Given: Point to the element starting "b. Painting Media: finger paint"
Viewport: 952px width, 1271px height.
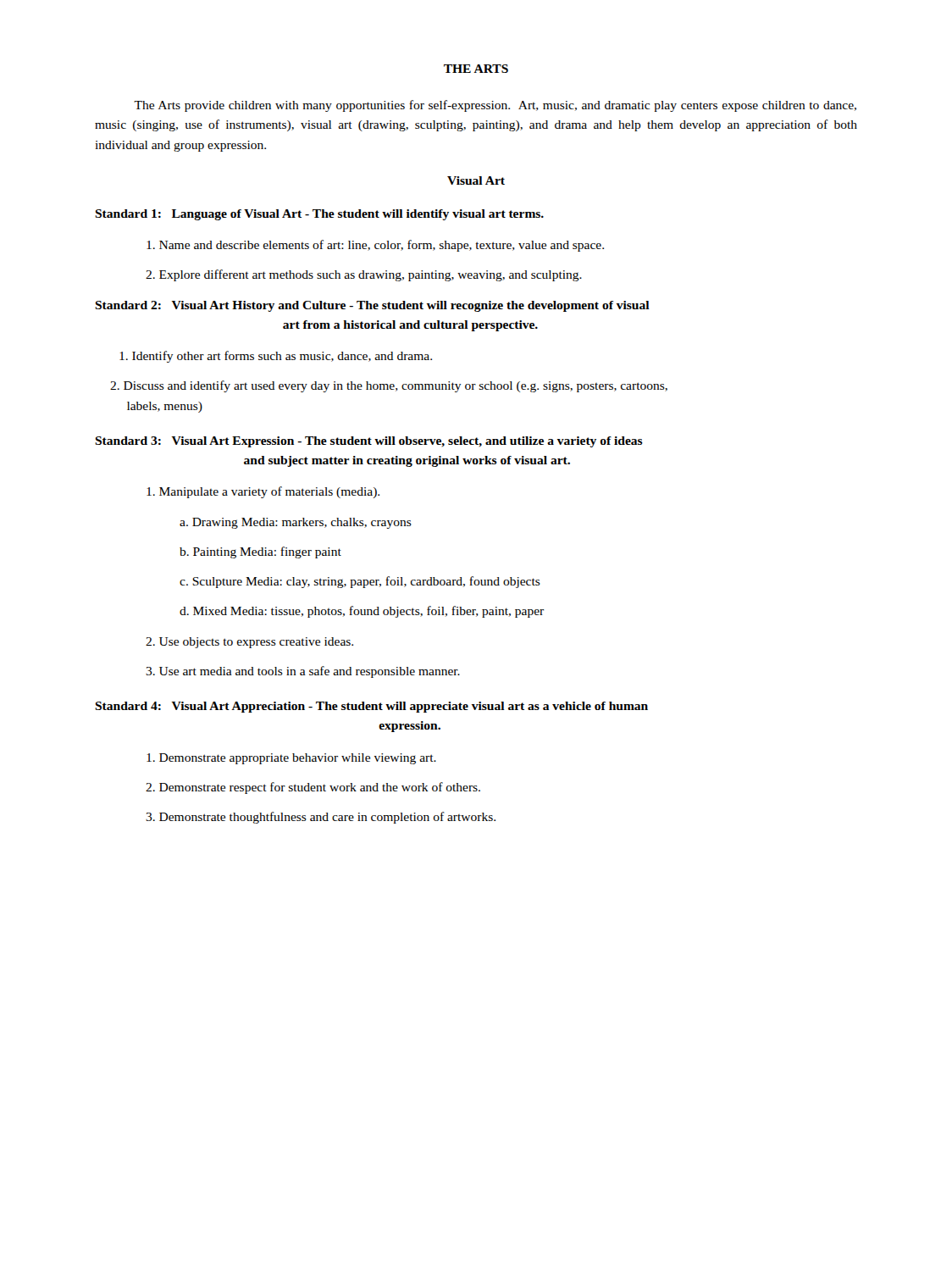Looking at the screenshot, I should tap(260, 551).
